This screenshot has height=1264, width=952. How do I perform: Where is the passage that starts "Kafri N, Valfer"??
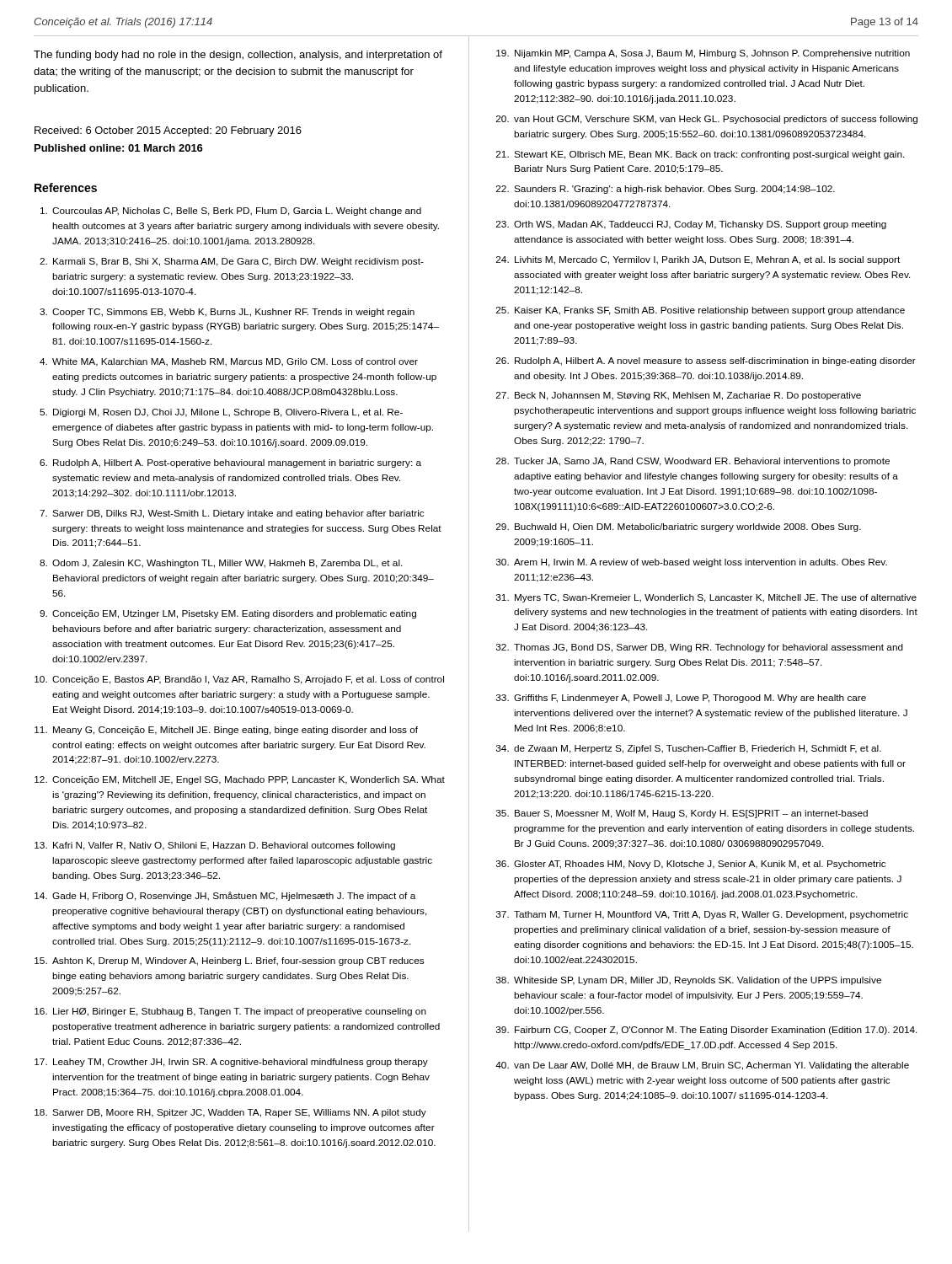(x=242, y=860)
